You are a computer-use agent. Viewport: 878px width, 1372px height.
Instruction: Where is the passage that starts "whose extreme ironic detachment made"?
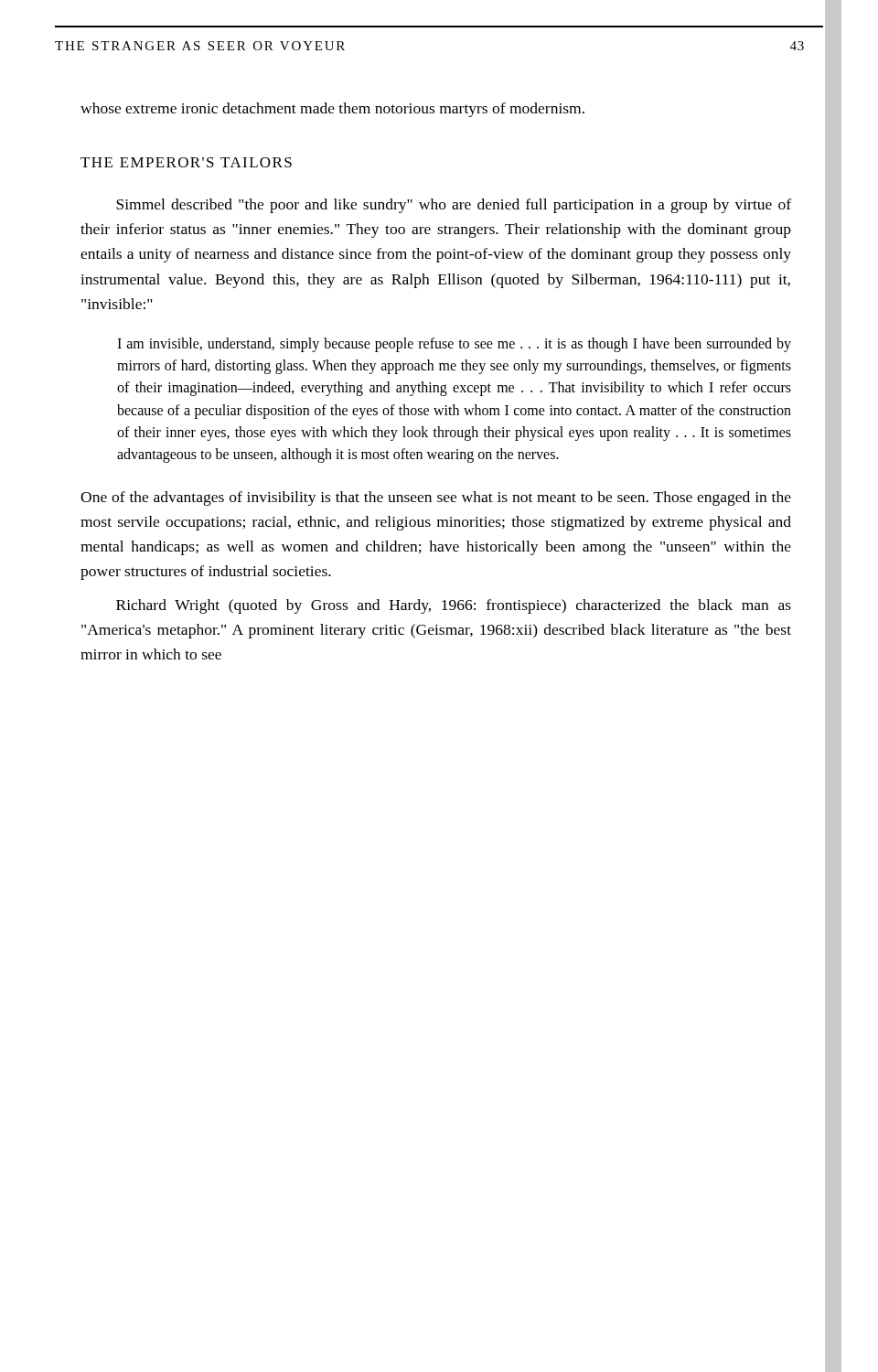[333, 108]
